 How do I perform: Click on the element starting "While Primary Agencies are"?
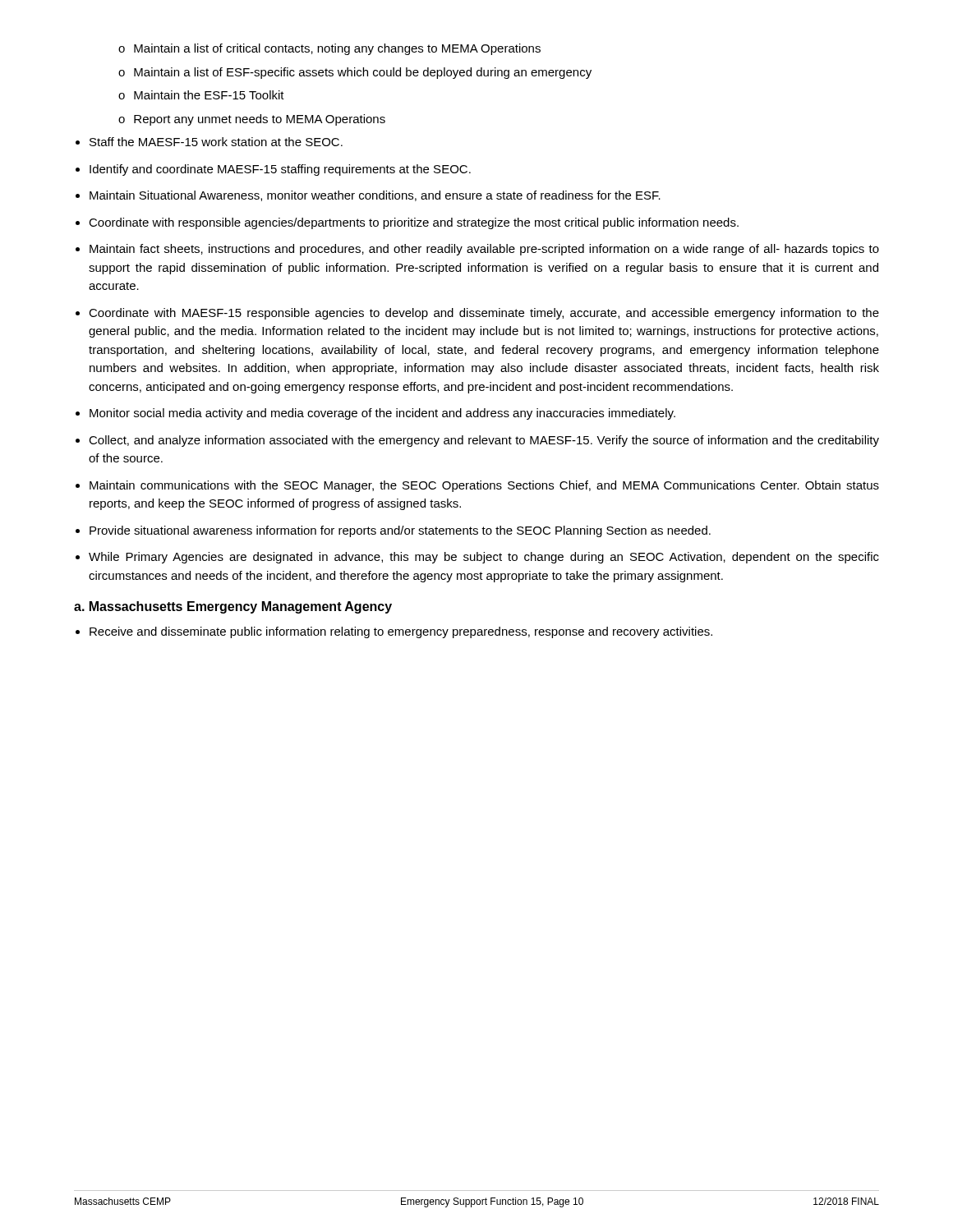484,566
